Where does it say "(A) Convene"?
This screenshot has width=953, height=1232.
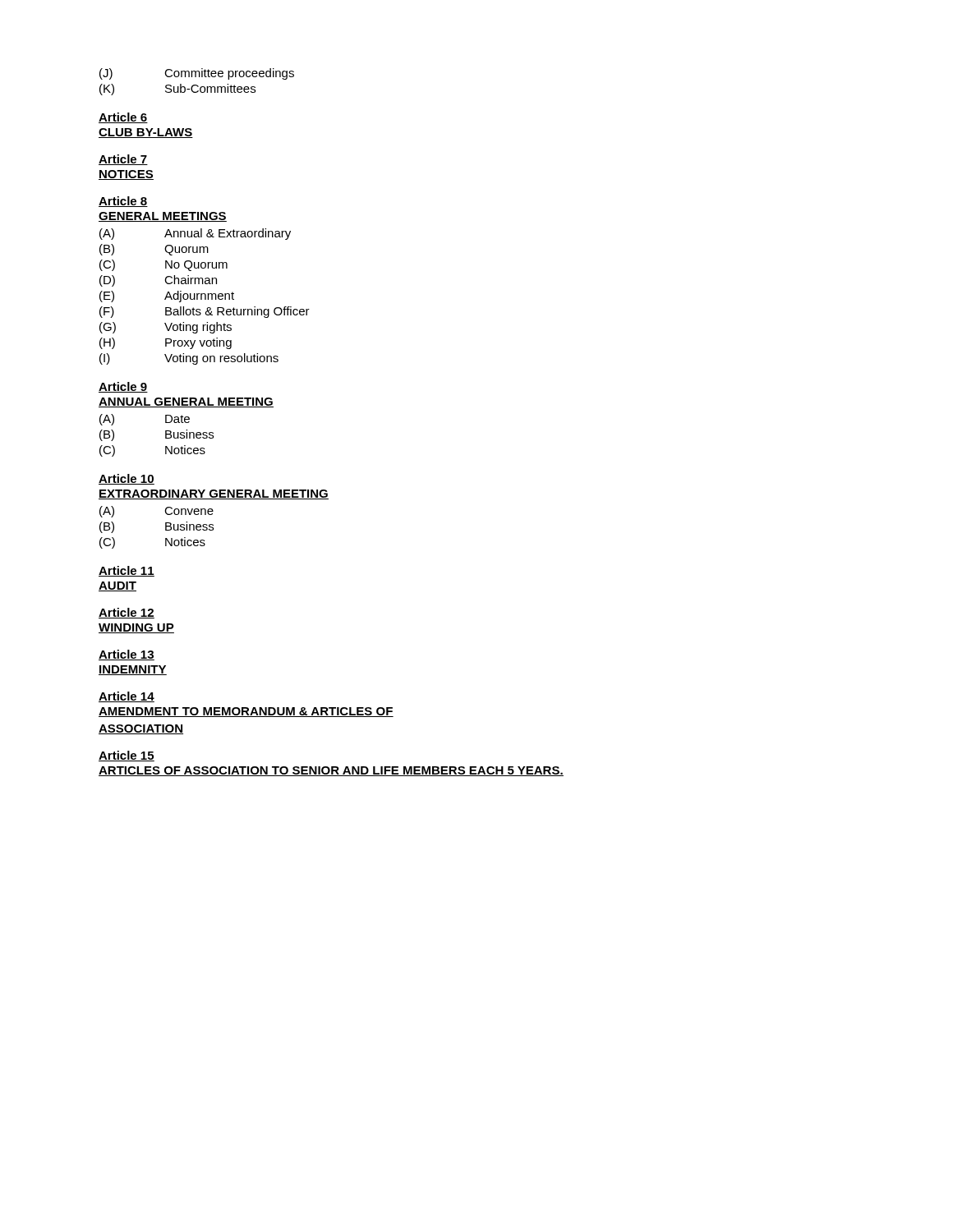(156, 510)
